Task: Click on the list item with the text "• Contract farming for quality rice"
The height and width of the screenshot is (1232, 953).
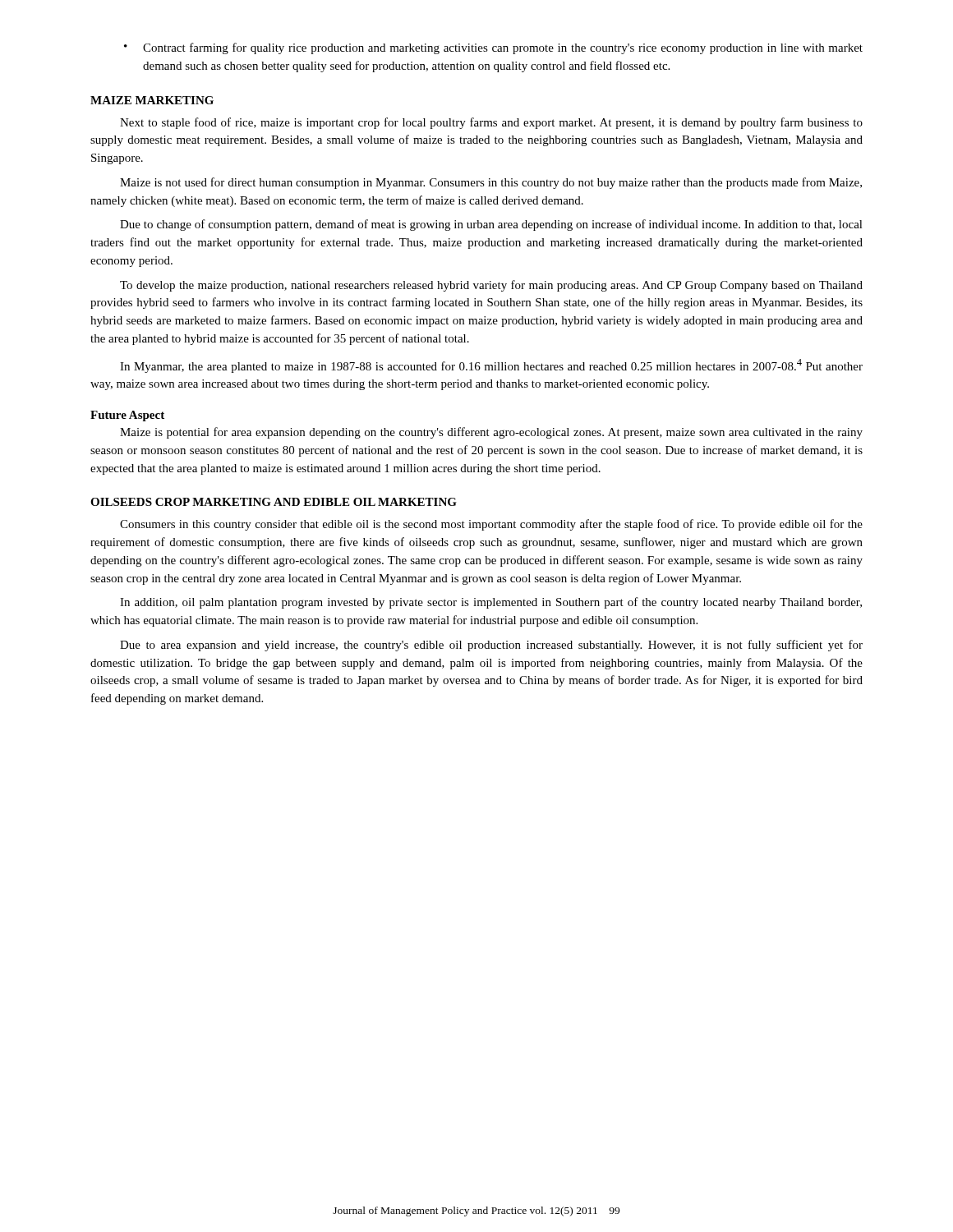Action: pos(493,57)
